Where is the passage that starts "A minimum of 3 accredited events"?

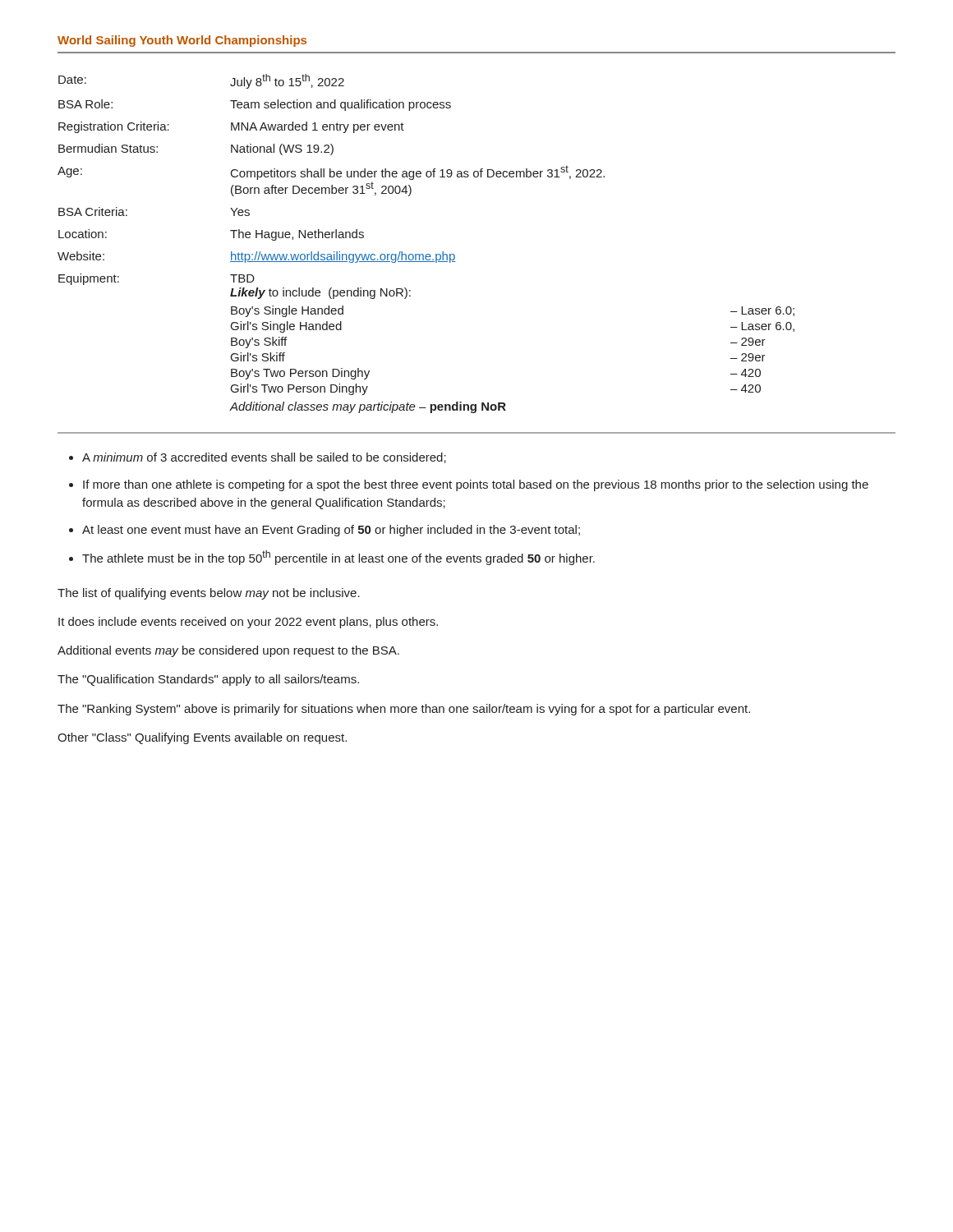(x=264, y=457)
